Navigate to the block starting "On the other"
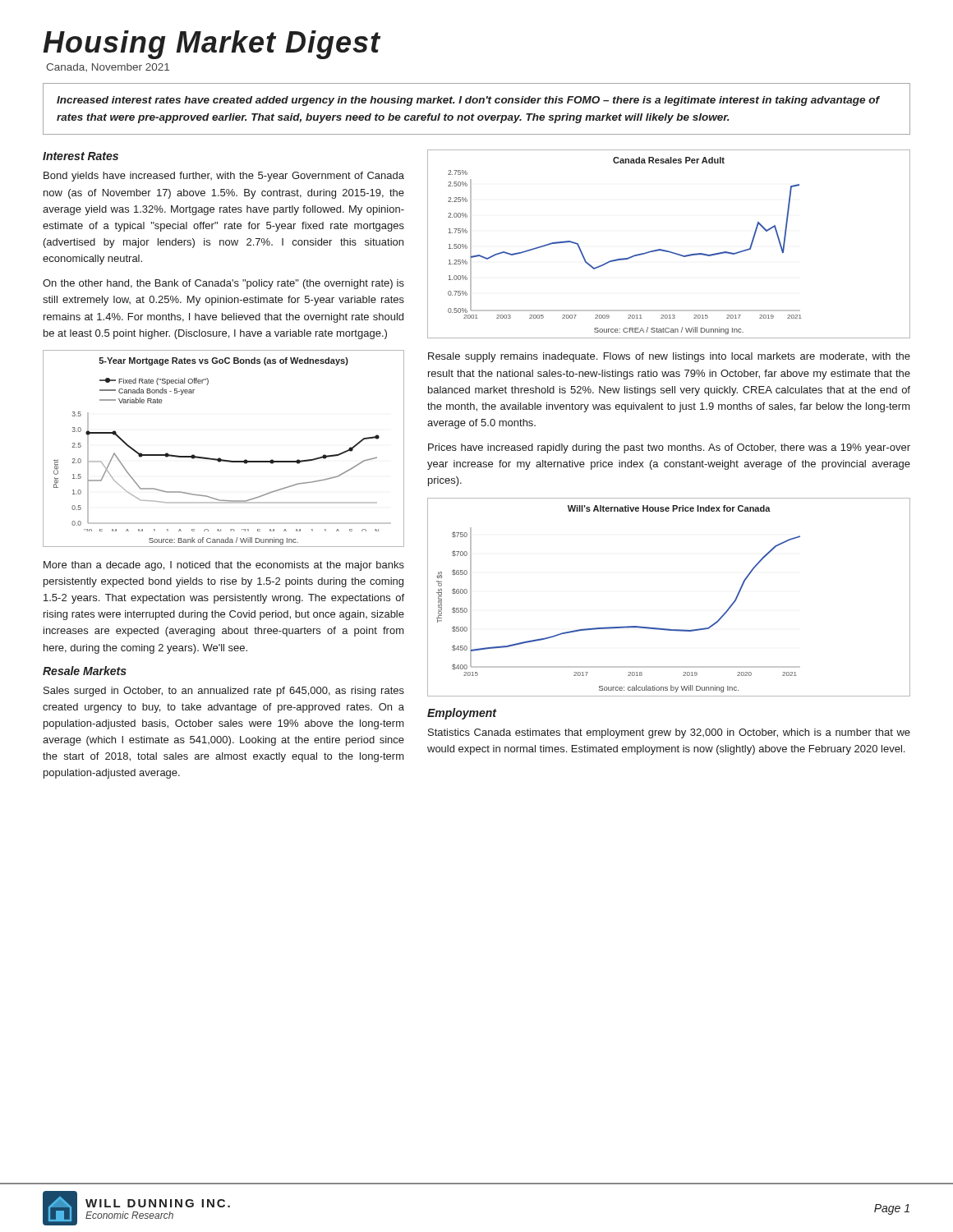This screenshot has height=1232, width=953. [223, 308]
